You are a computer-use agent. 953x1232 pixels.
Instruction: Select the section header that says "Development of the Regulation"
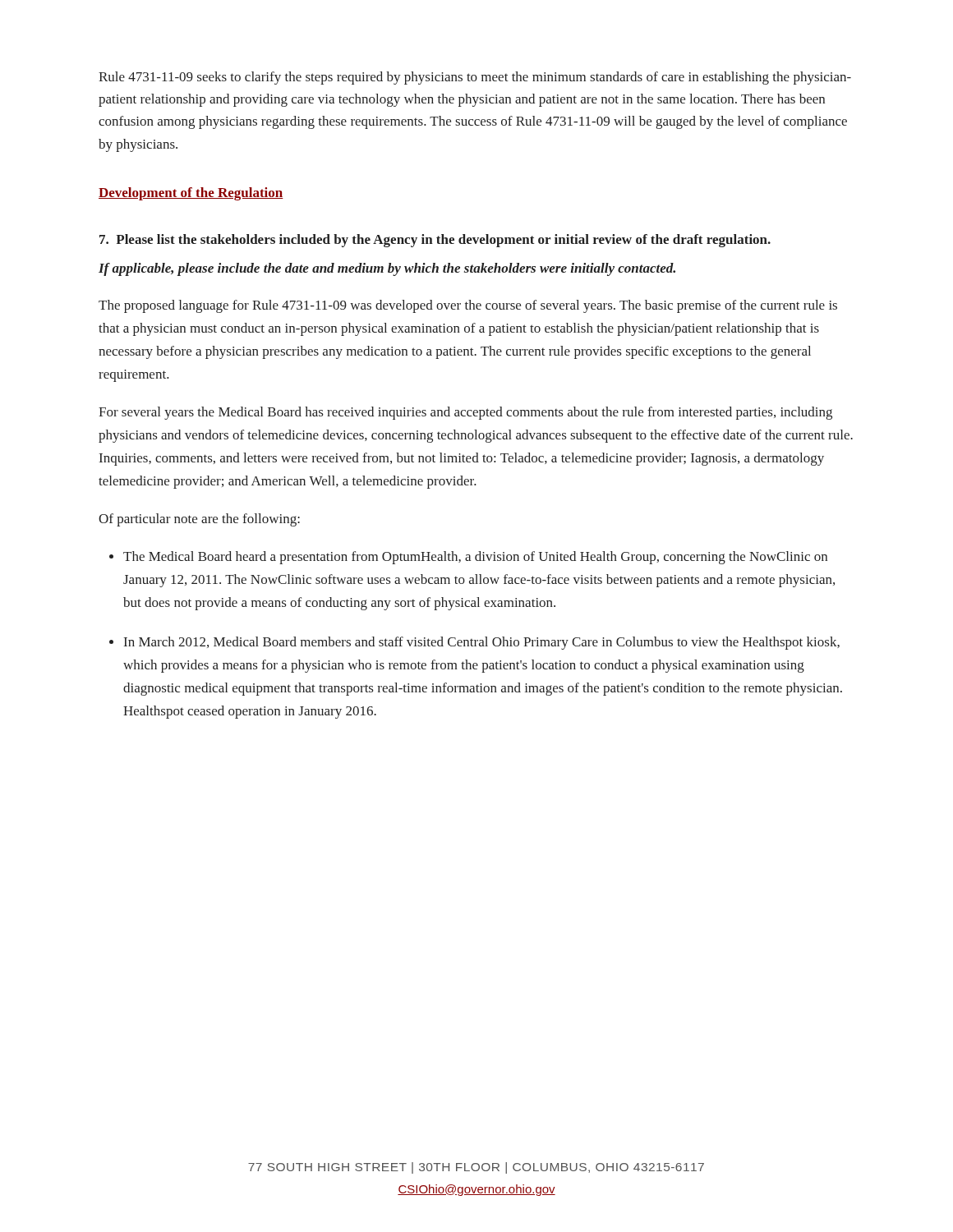pos(191,193)
